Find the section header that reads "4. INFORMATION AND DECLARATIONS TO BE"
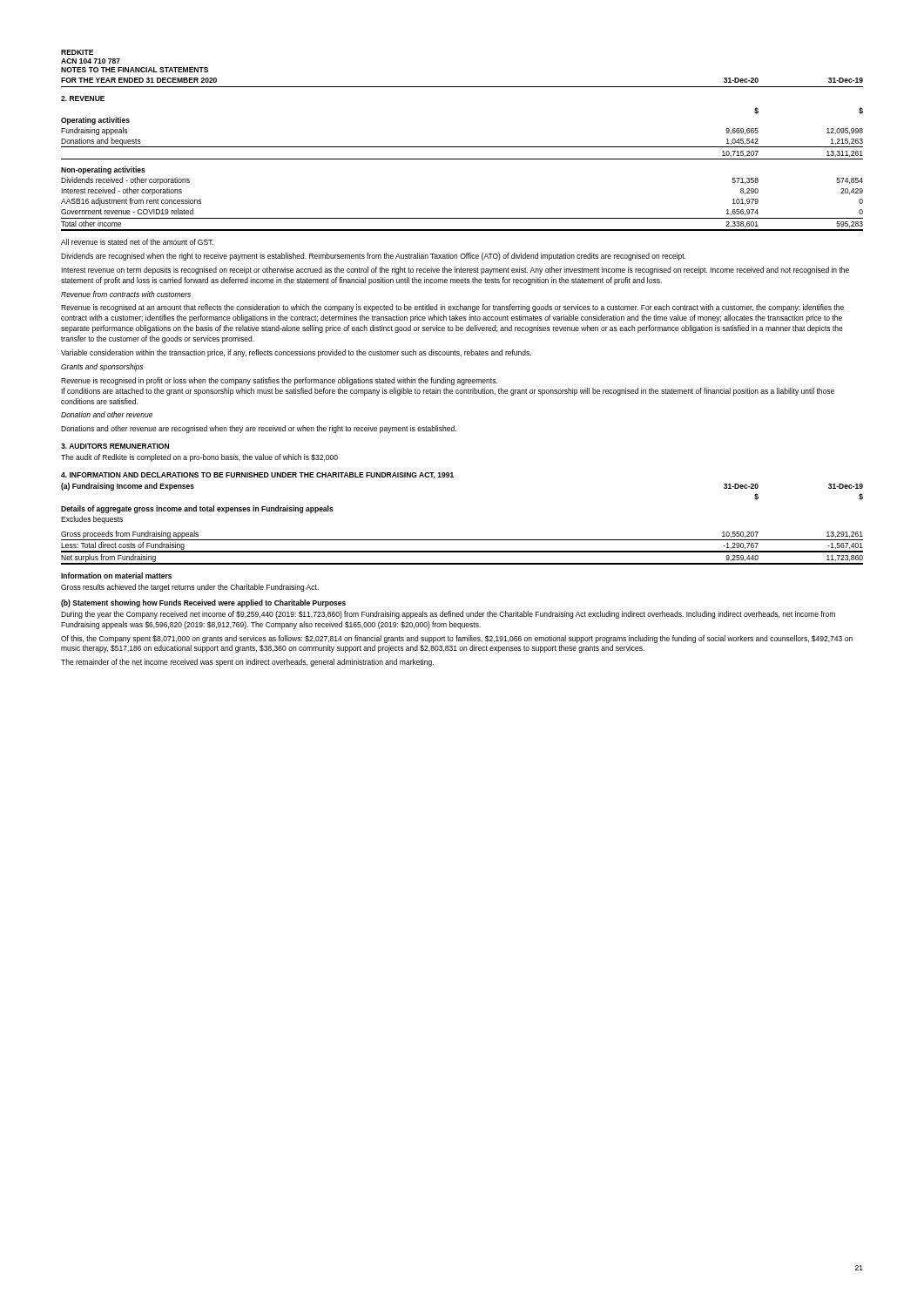This screenshot has width=924, height=1307. coord(257,475)
